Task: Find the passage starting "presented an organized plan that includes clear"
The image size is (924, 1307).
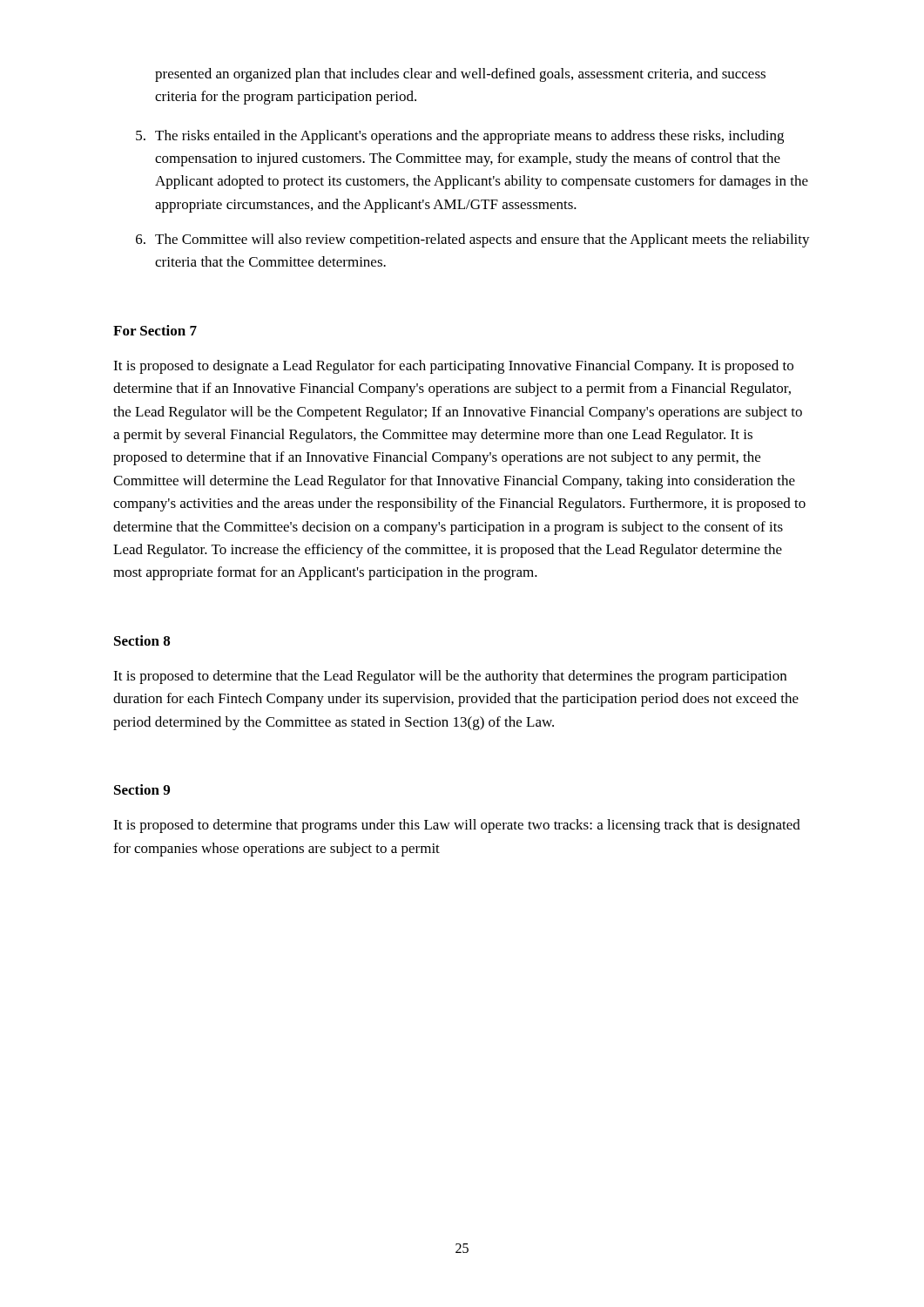Action: click(461, 85)
